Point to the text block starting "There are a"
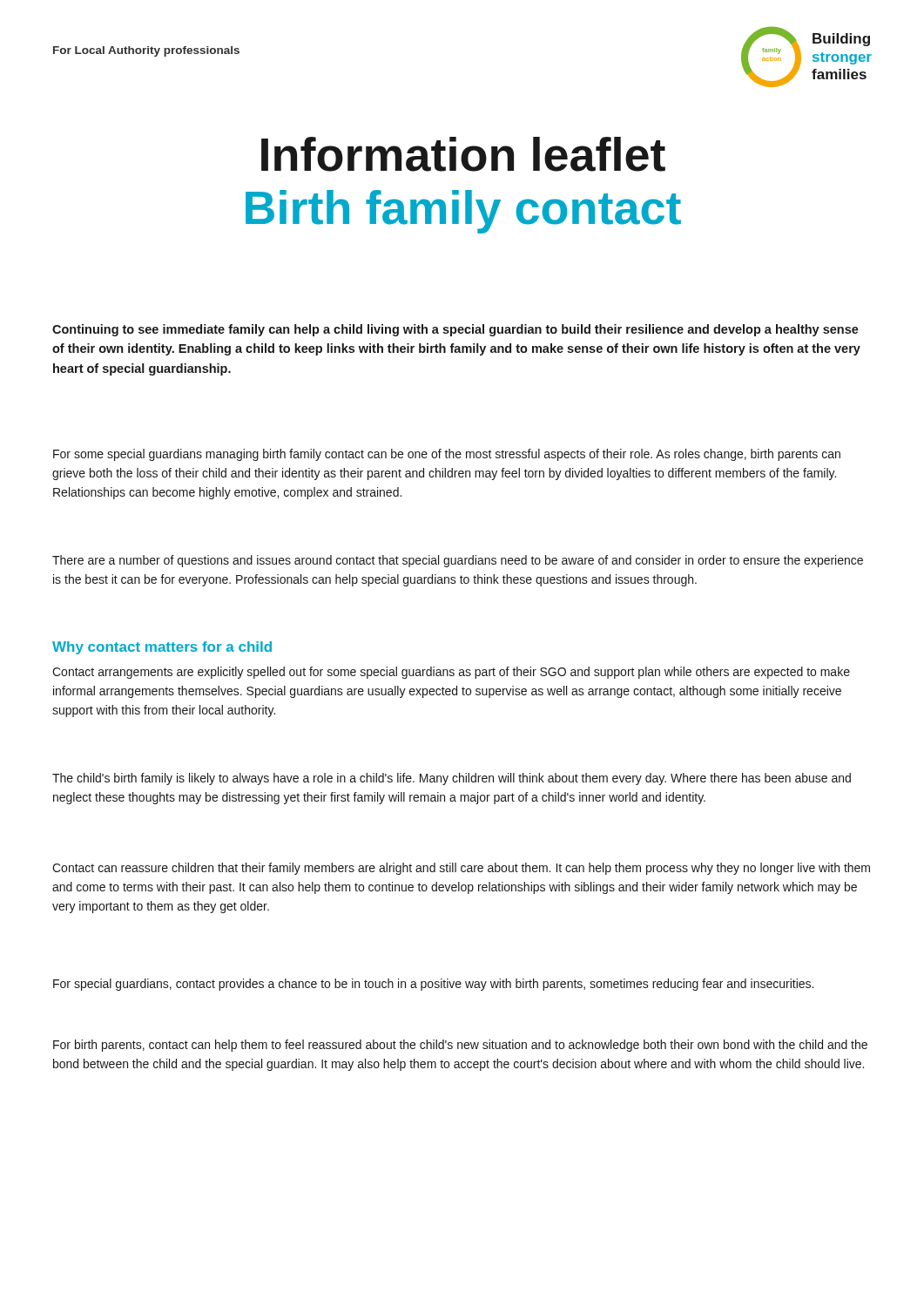Screen dimensions: 1307x924 pos(458,570)
